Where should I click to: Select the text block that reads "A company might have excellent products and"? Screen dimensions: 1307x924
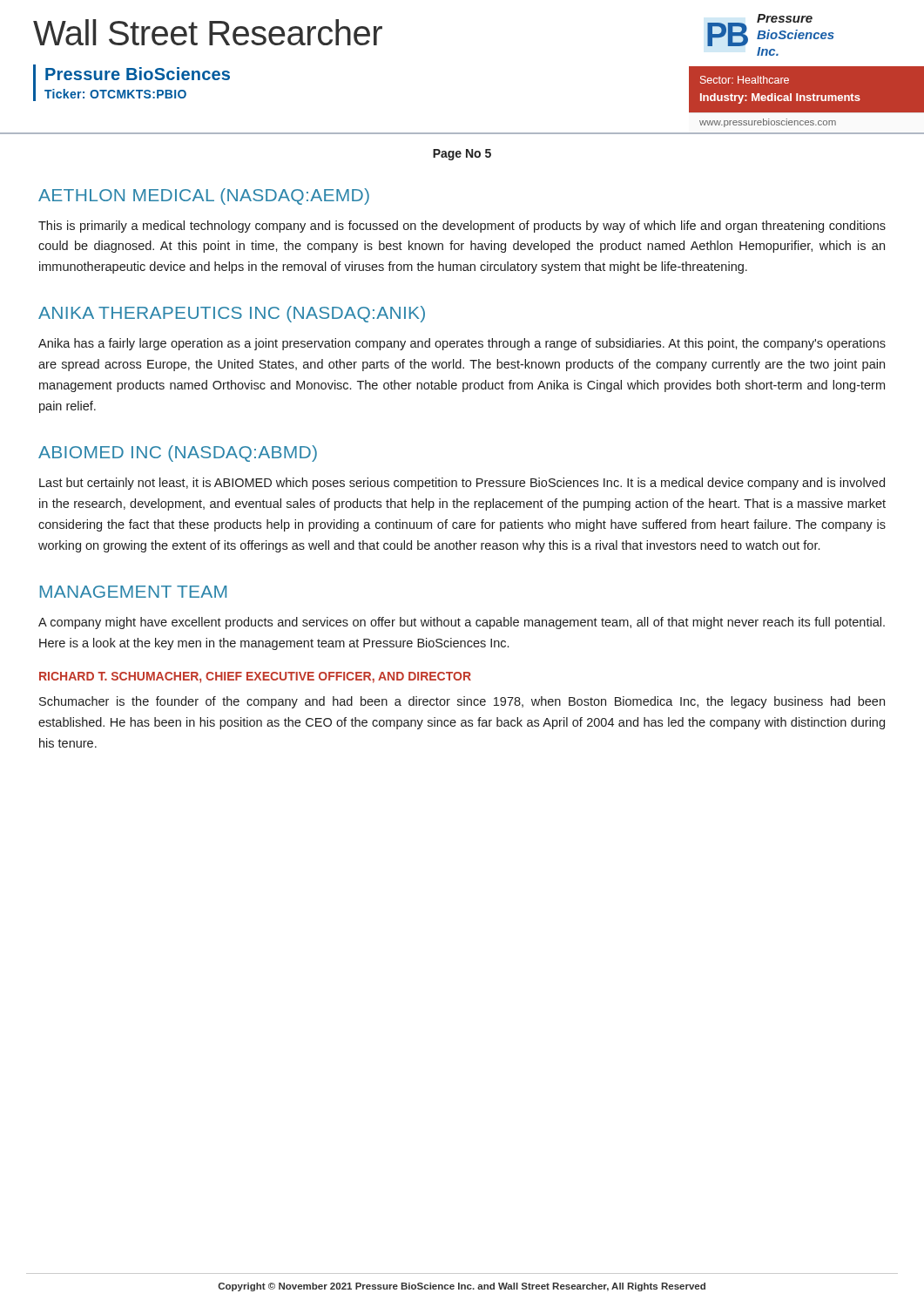[x=462, y=632]
